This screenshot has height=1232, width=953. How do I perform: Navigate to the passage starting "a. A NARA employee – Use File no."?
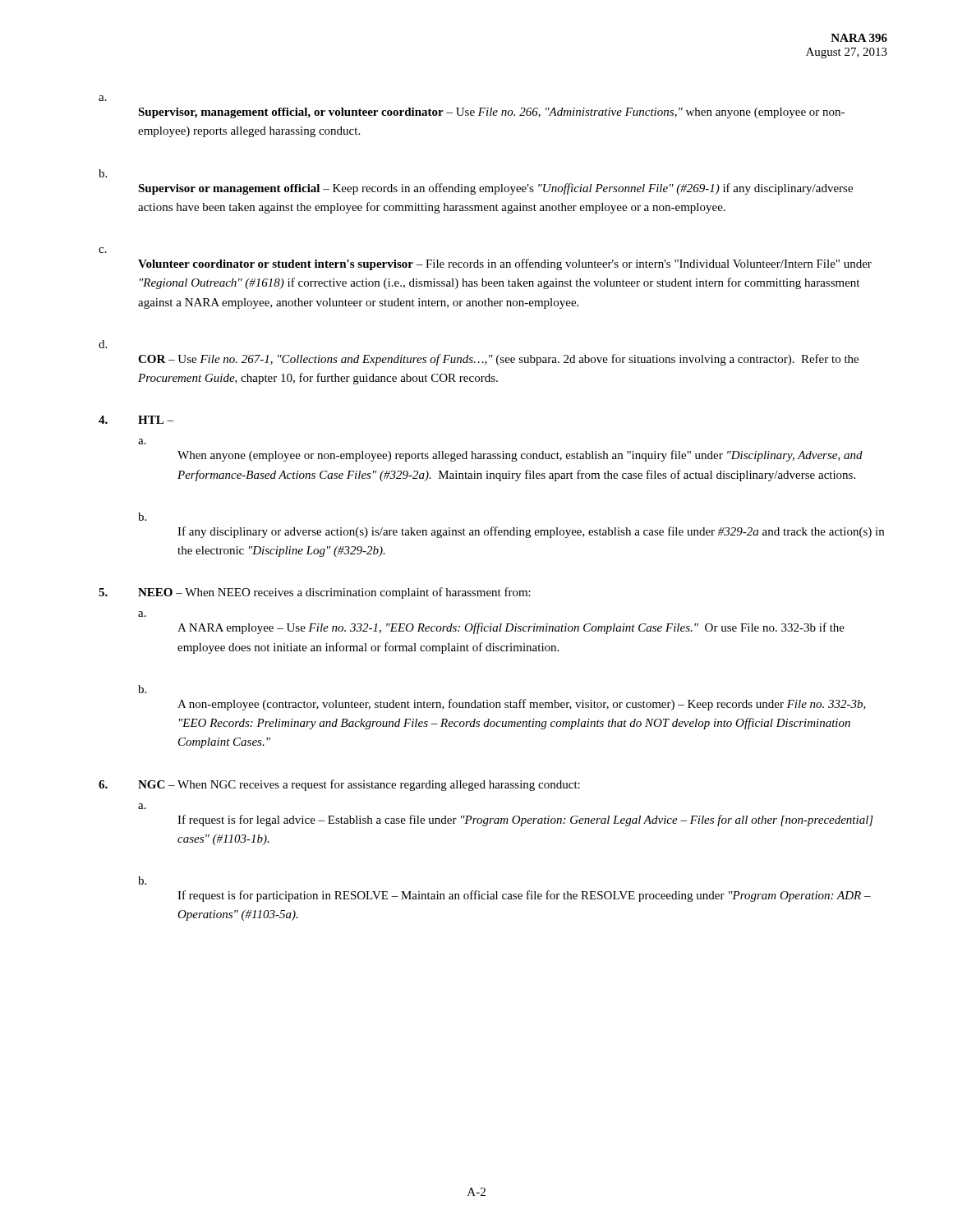pos(513,638)
